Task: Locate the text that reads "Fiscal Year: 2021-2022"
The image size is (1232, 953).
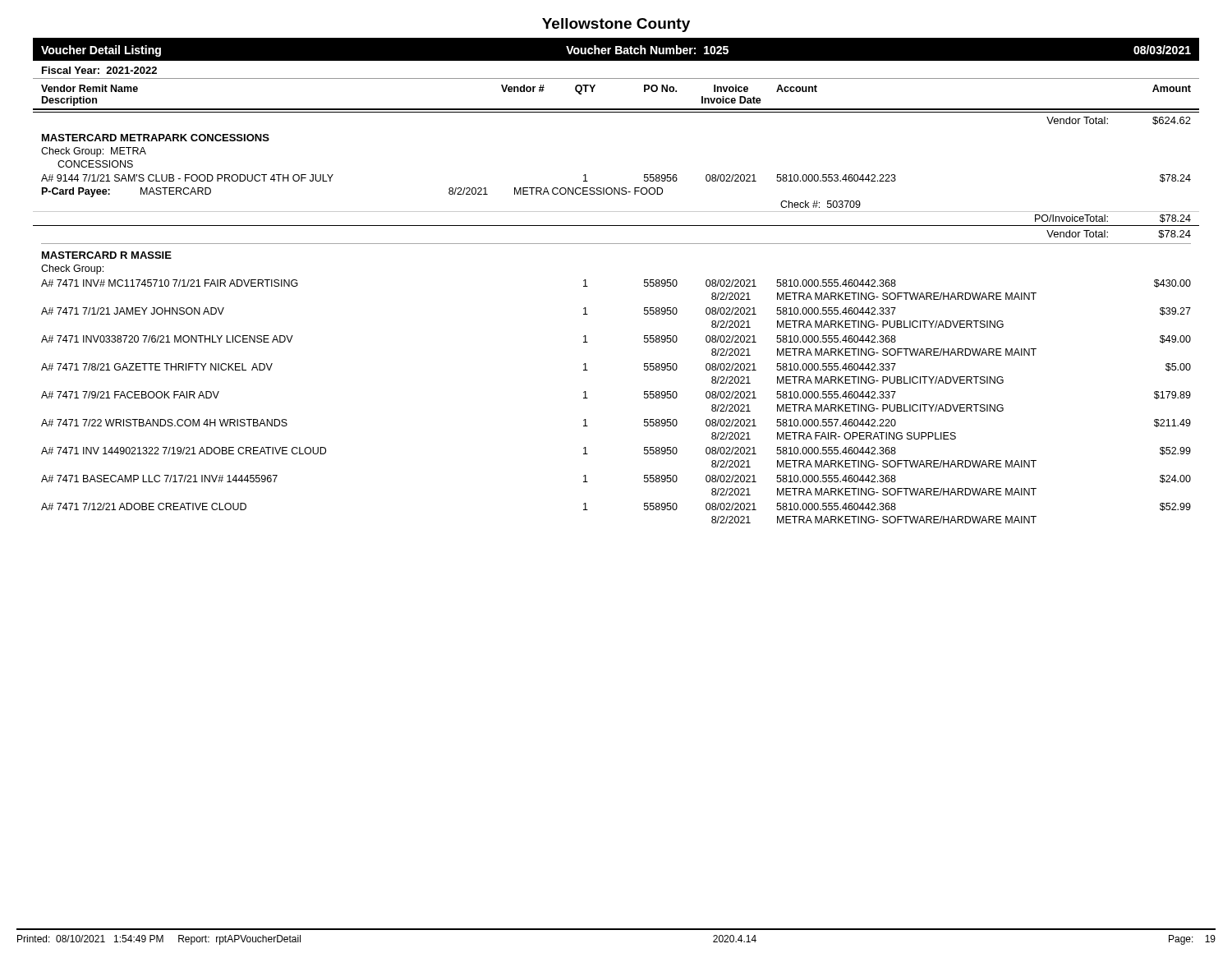Action: [99, 70]
